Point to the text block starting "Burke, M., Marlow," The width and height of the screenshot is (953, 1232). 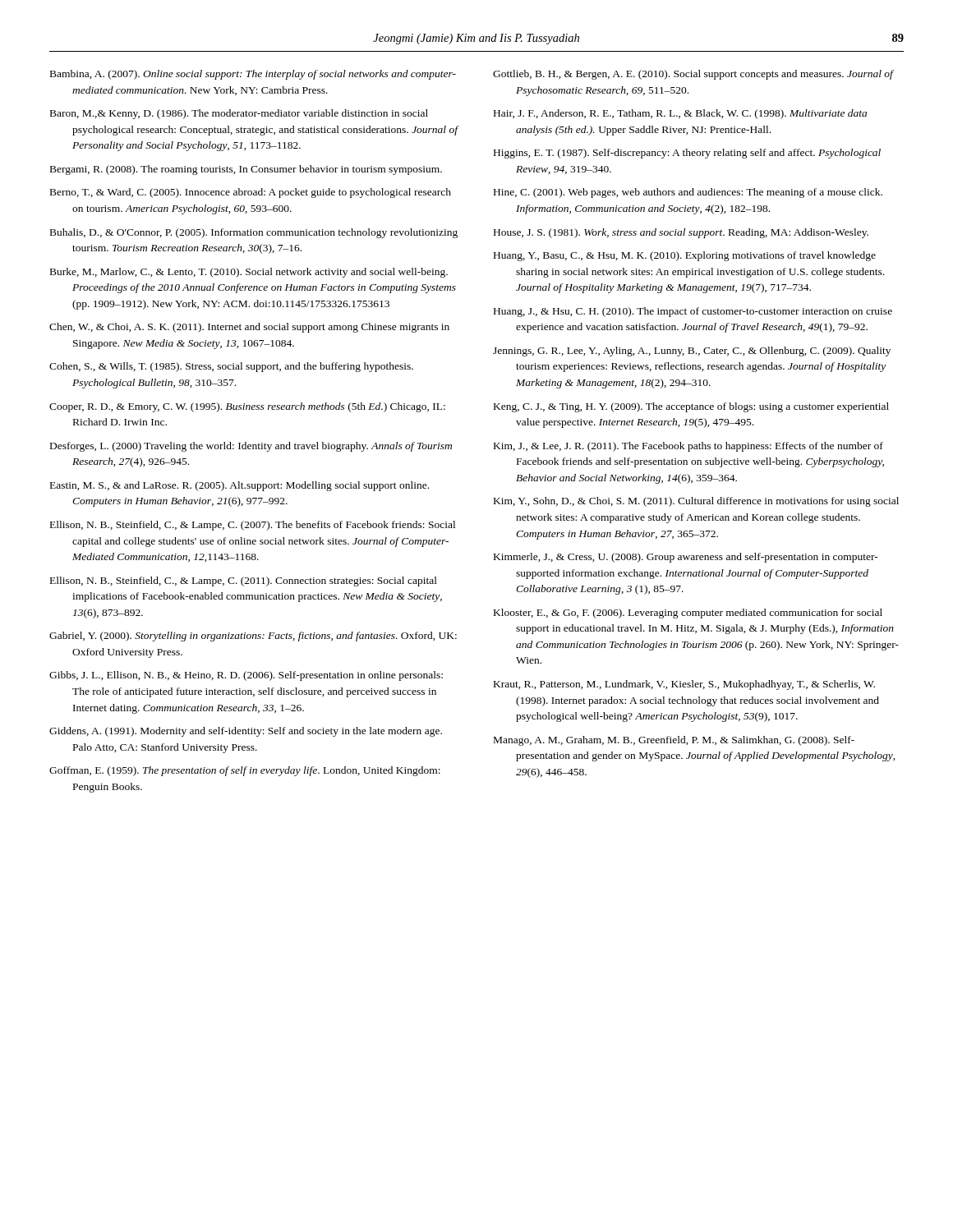click(x=253, y=287)
